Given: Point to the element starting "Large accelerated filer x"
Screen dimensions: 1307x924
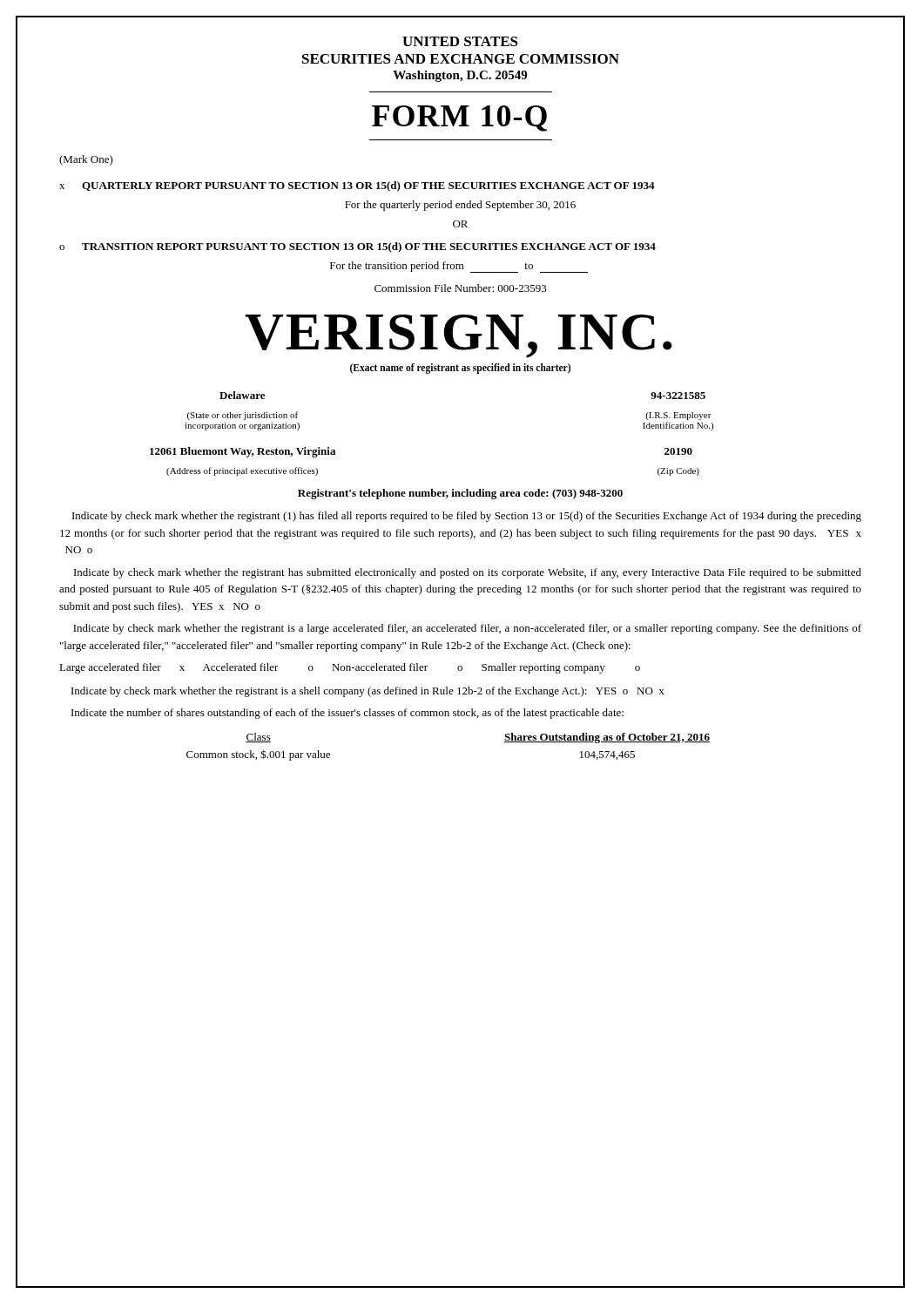Looking at the screenshot, I should 350,668.
